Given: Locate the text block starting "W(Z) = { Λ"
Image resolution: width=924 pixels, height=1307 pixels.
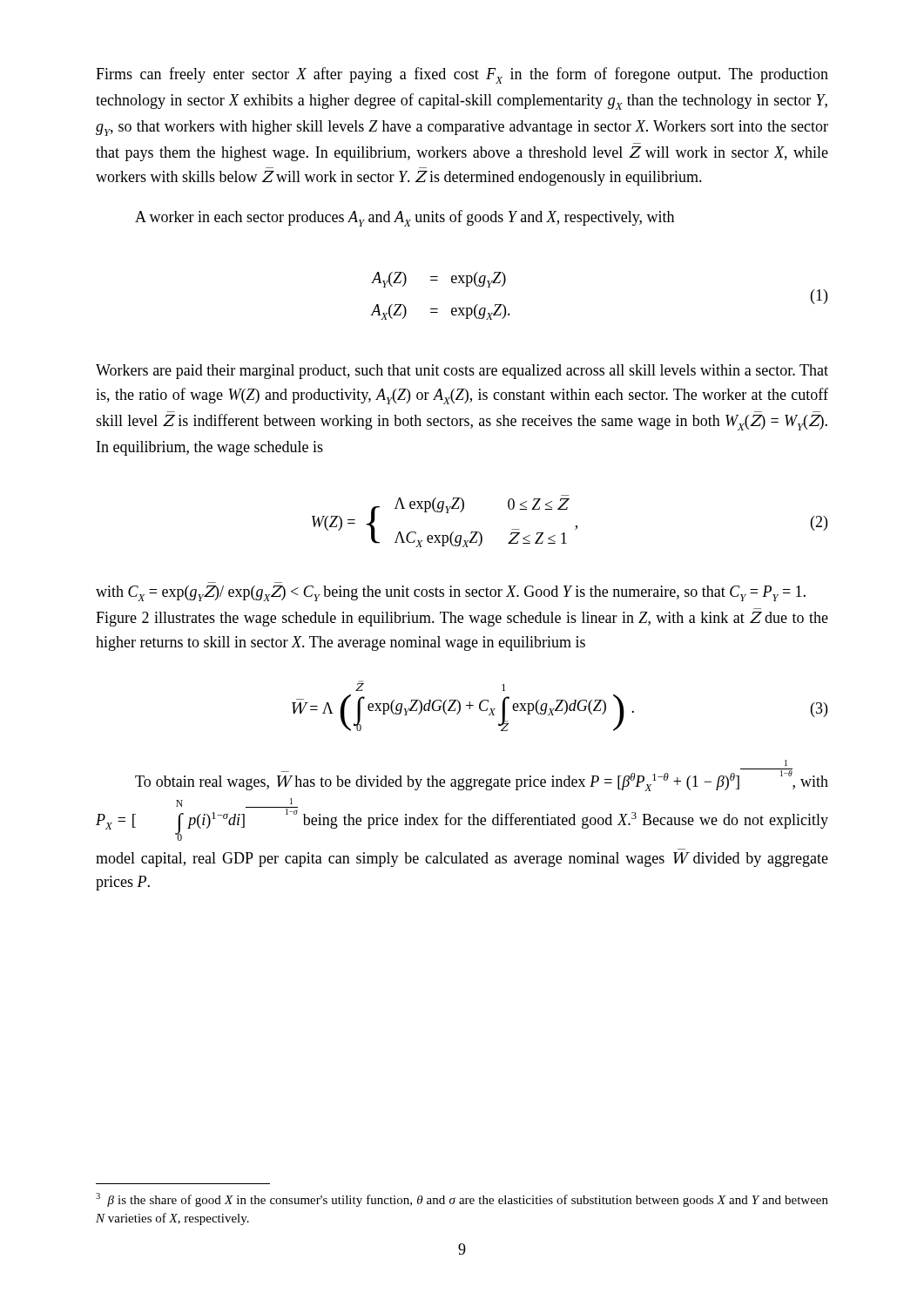Looking at the screenshot, I should point(462,522).
